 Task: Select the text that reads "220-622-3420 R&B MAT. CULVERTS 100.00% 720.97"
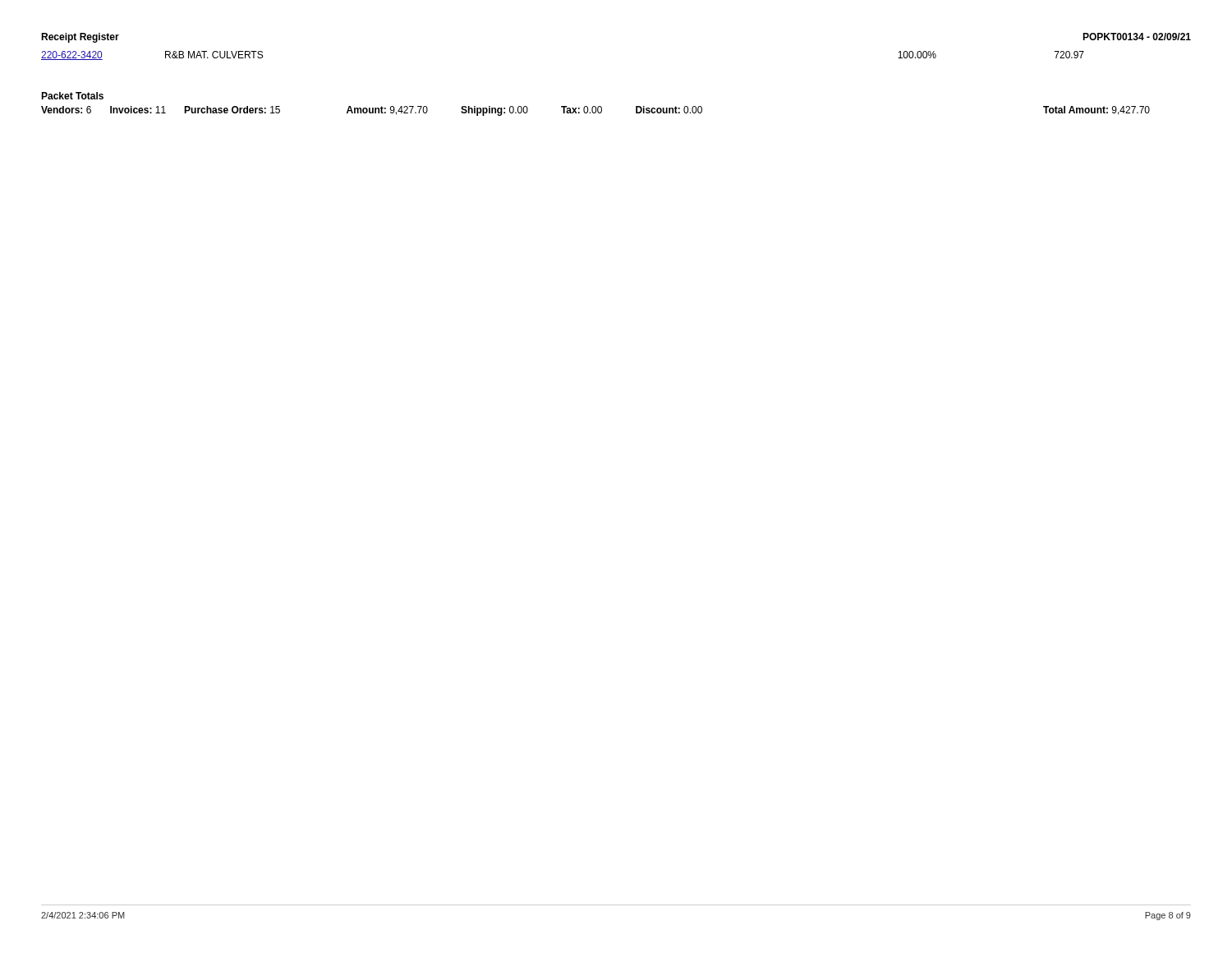point(71,54)
